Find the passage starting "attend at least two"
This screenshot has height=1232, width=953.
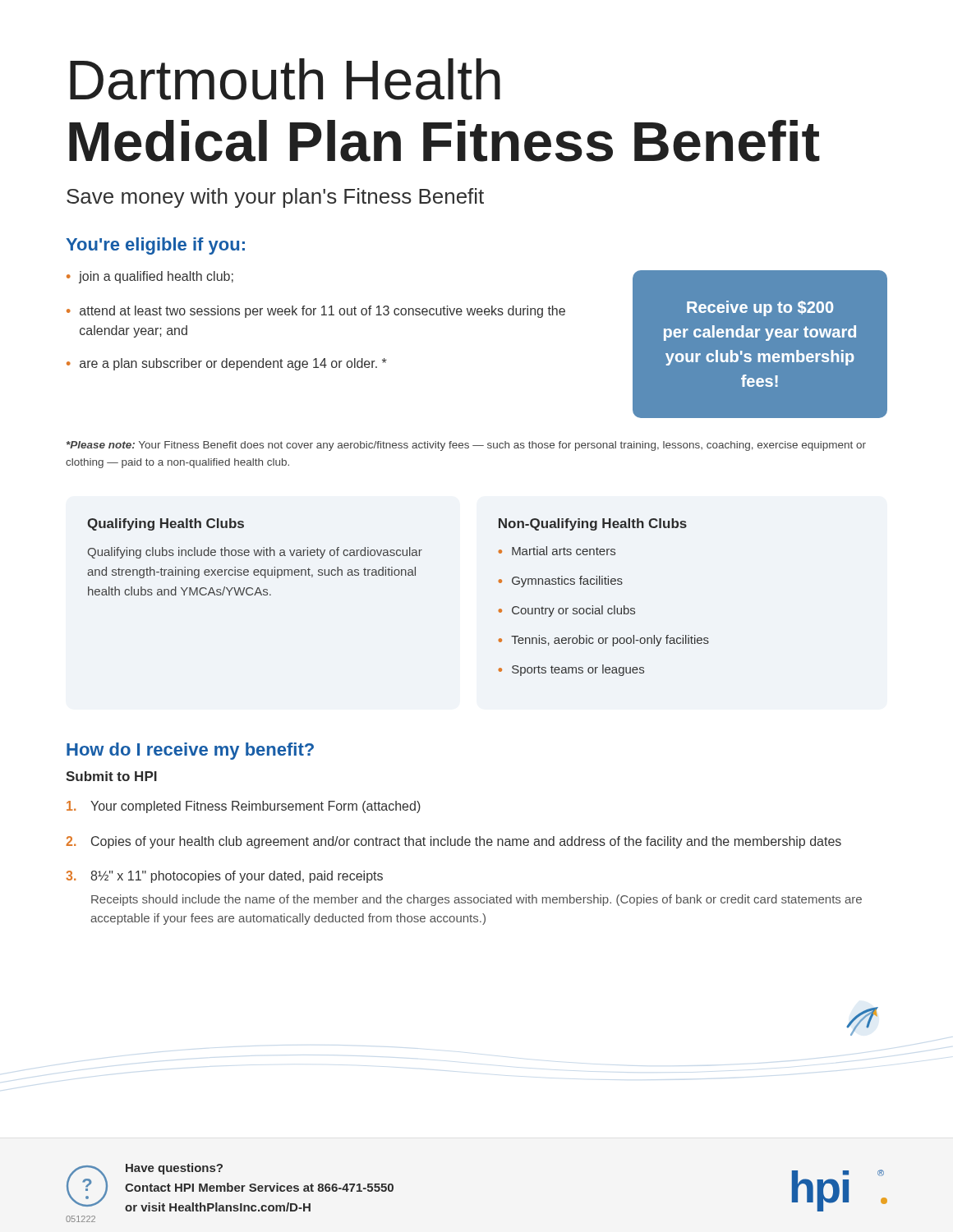tap(322, 320)
